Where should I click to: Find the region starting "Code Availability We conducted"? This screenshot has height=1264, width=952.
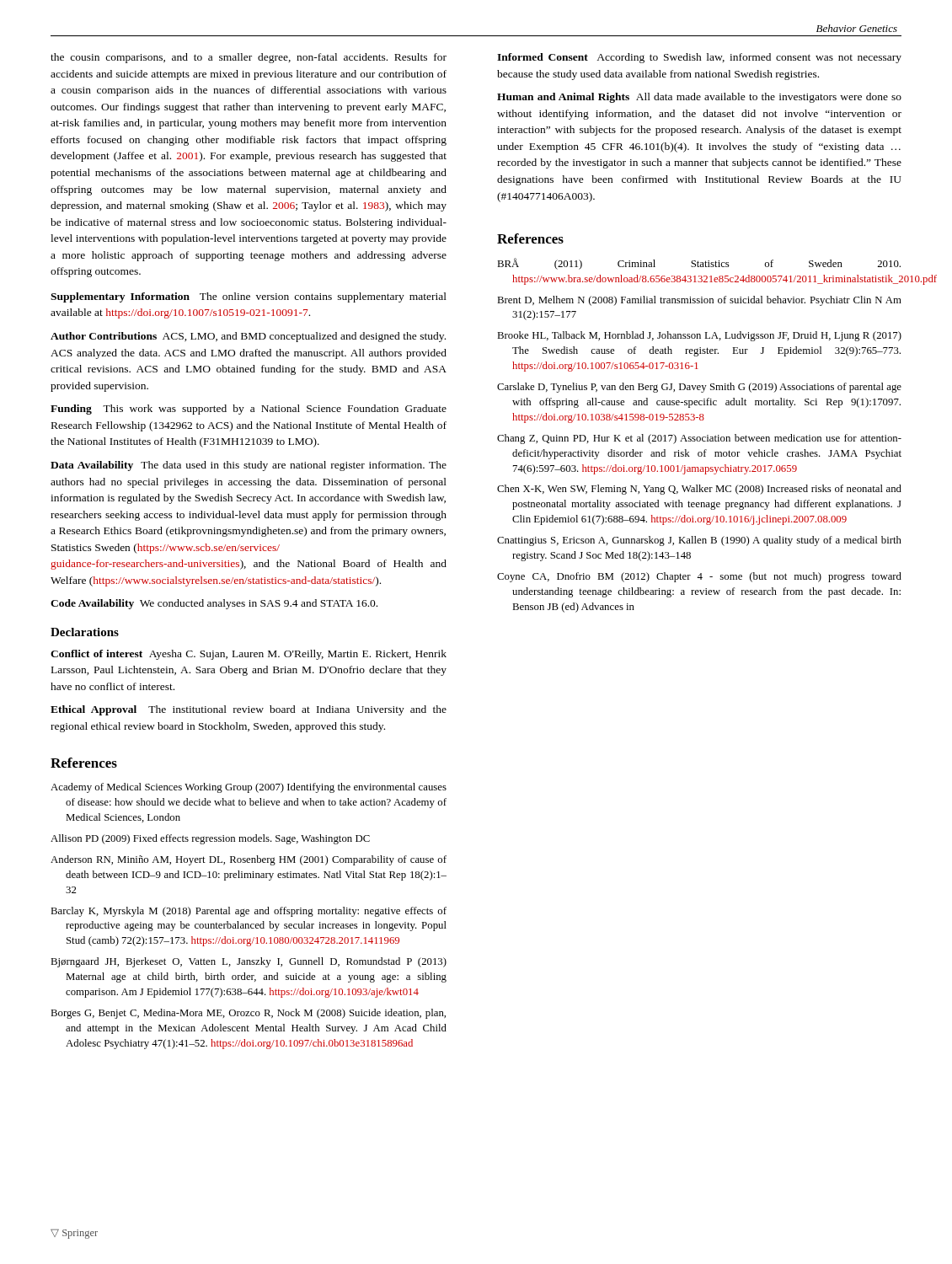[x=249, y=604]
